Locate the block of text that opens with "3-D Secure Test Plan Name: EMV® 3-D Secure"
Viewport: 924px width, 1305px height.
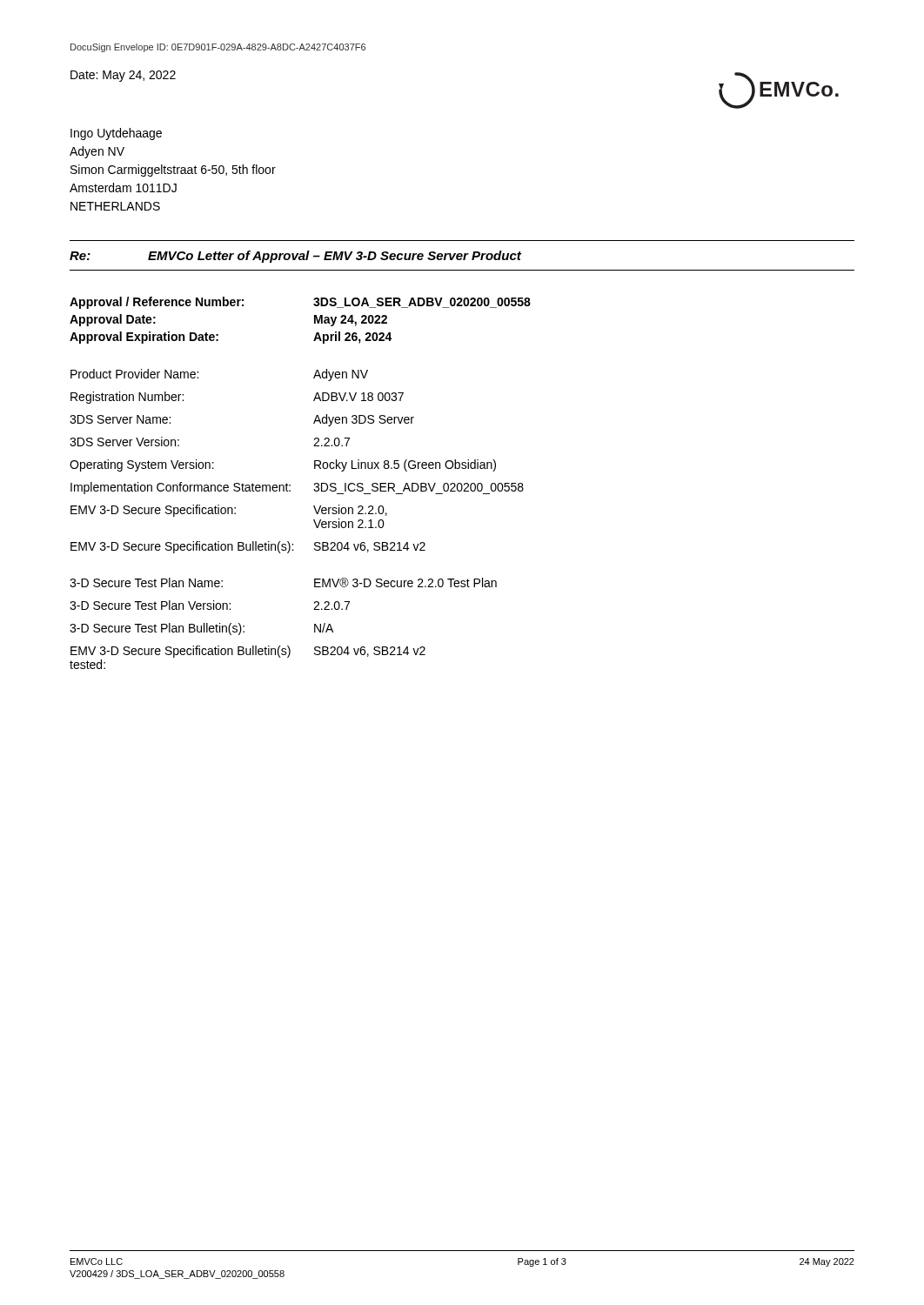click(462, 583)
